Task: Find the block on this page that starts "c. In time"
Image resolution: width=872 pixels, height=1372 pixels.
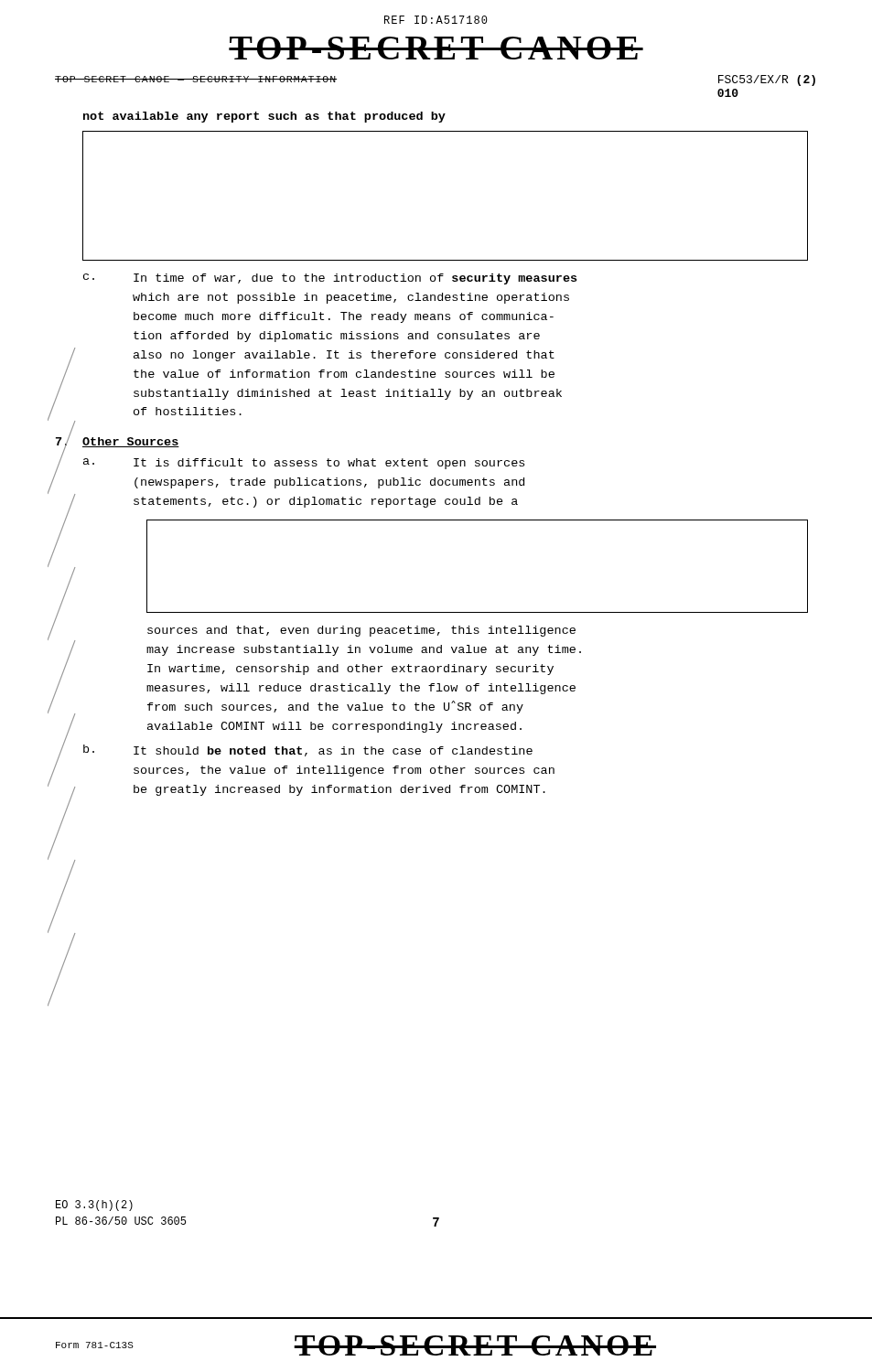Action: 330,346
